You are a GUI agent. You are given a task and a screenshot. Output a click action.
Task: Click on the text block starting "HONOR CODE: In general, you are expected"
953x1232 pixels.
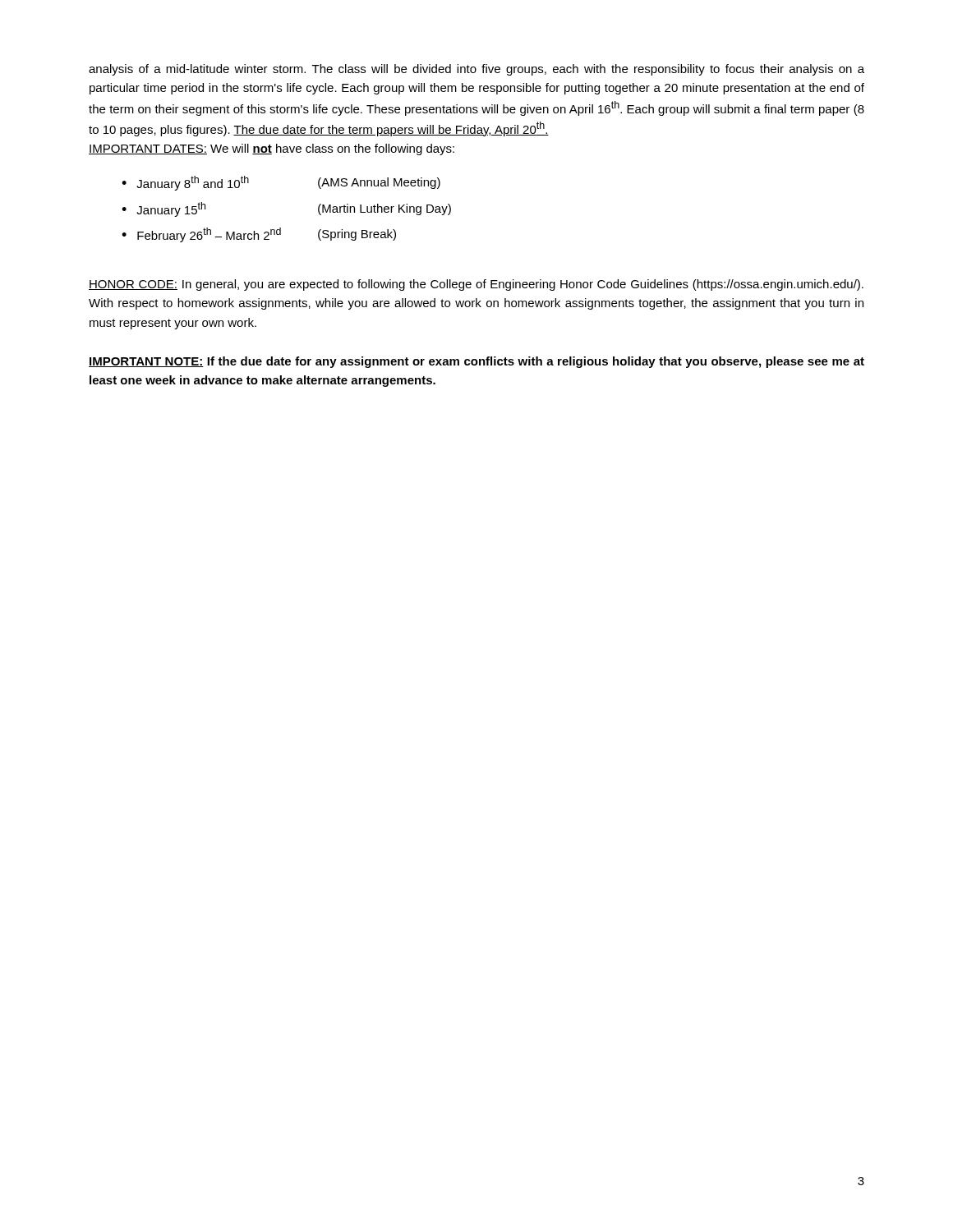476,303
